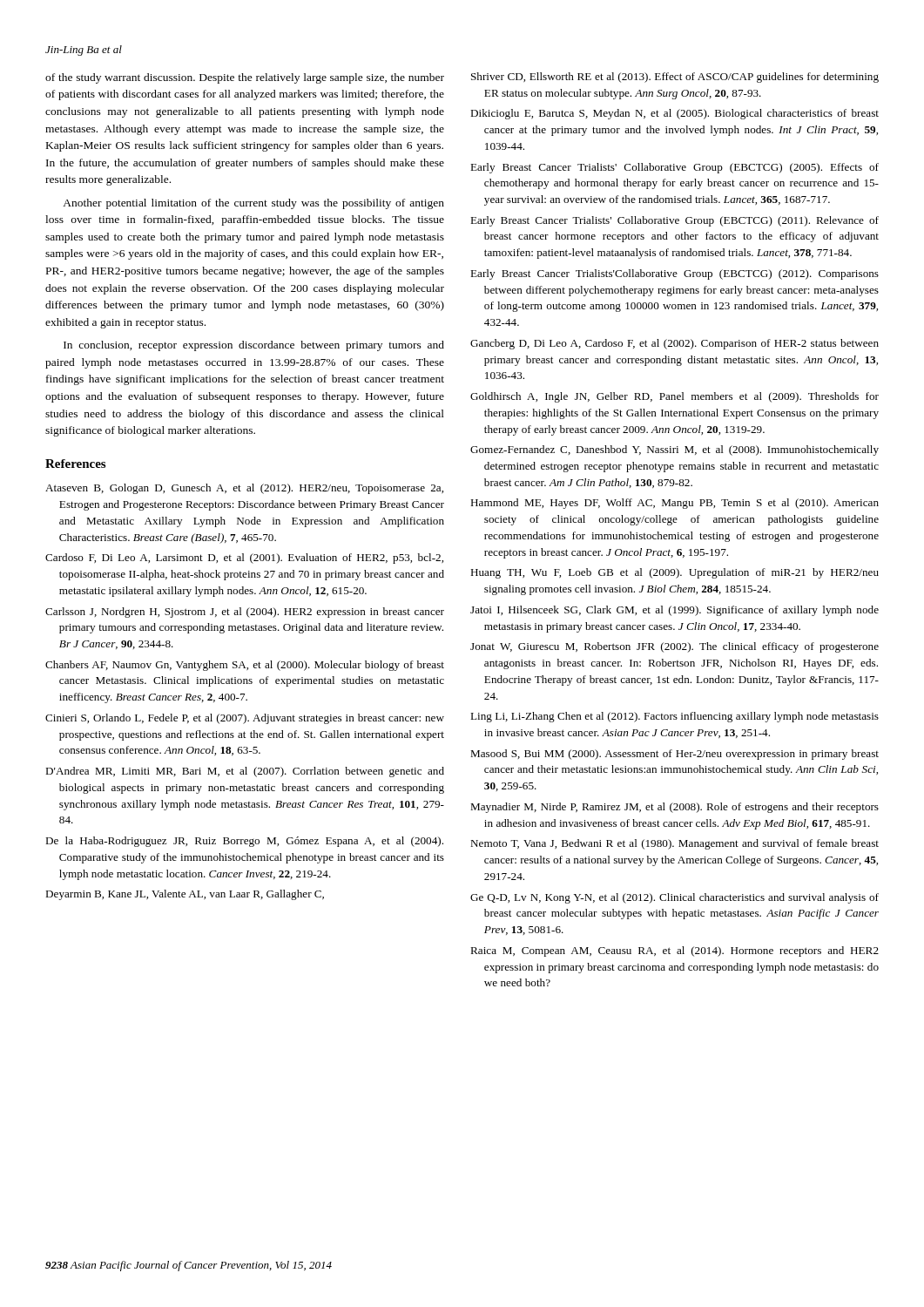Locate the list item that says "Ling Li, Li-Zhang Chen et al"
The width and height of the screenshot is (924, 1307).
[x=675, y=724]
